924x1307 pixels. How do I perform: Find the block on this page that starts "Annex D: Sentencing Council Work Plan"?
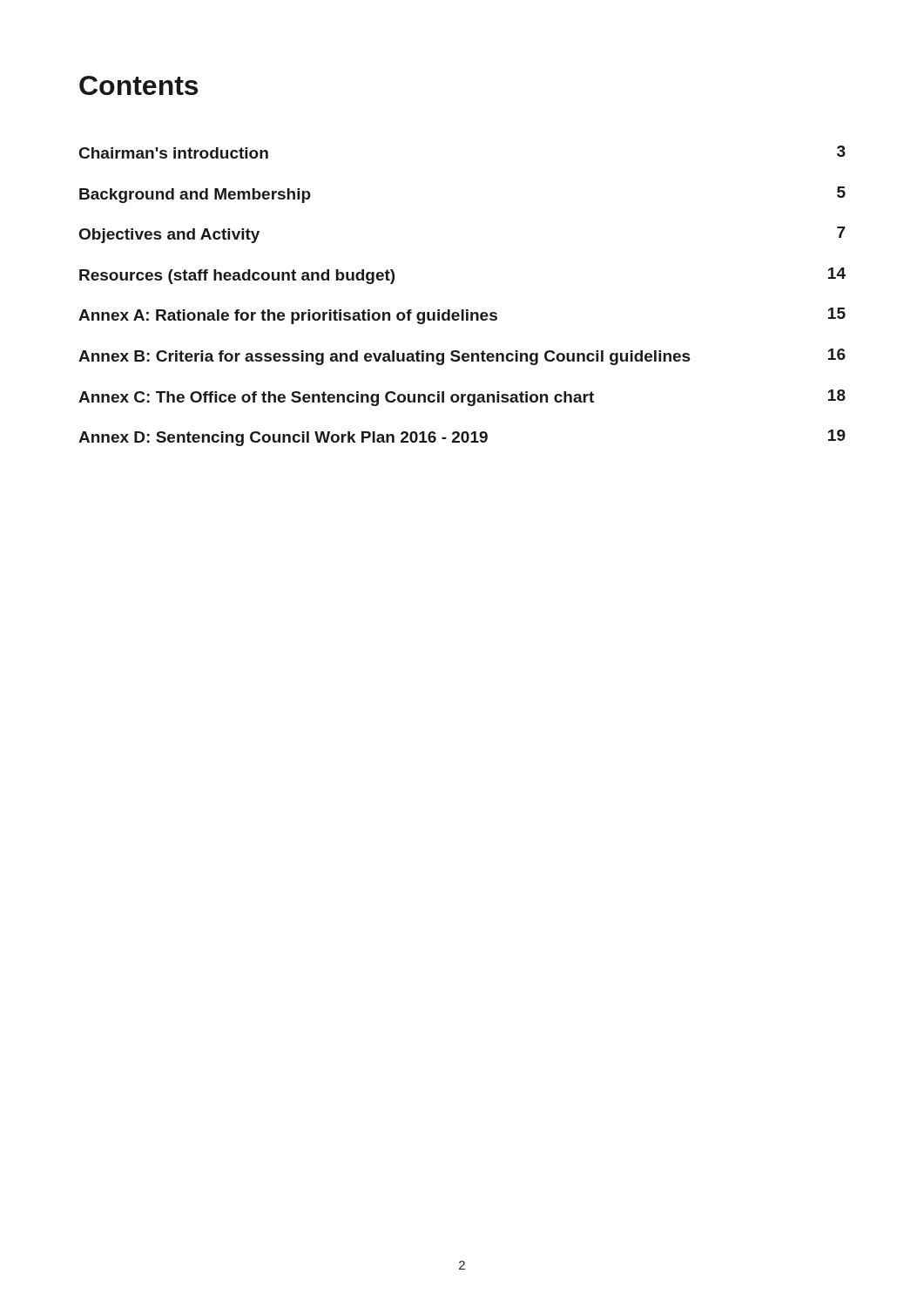pyautogui.click(x=462, y=438)
